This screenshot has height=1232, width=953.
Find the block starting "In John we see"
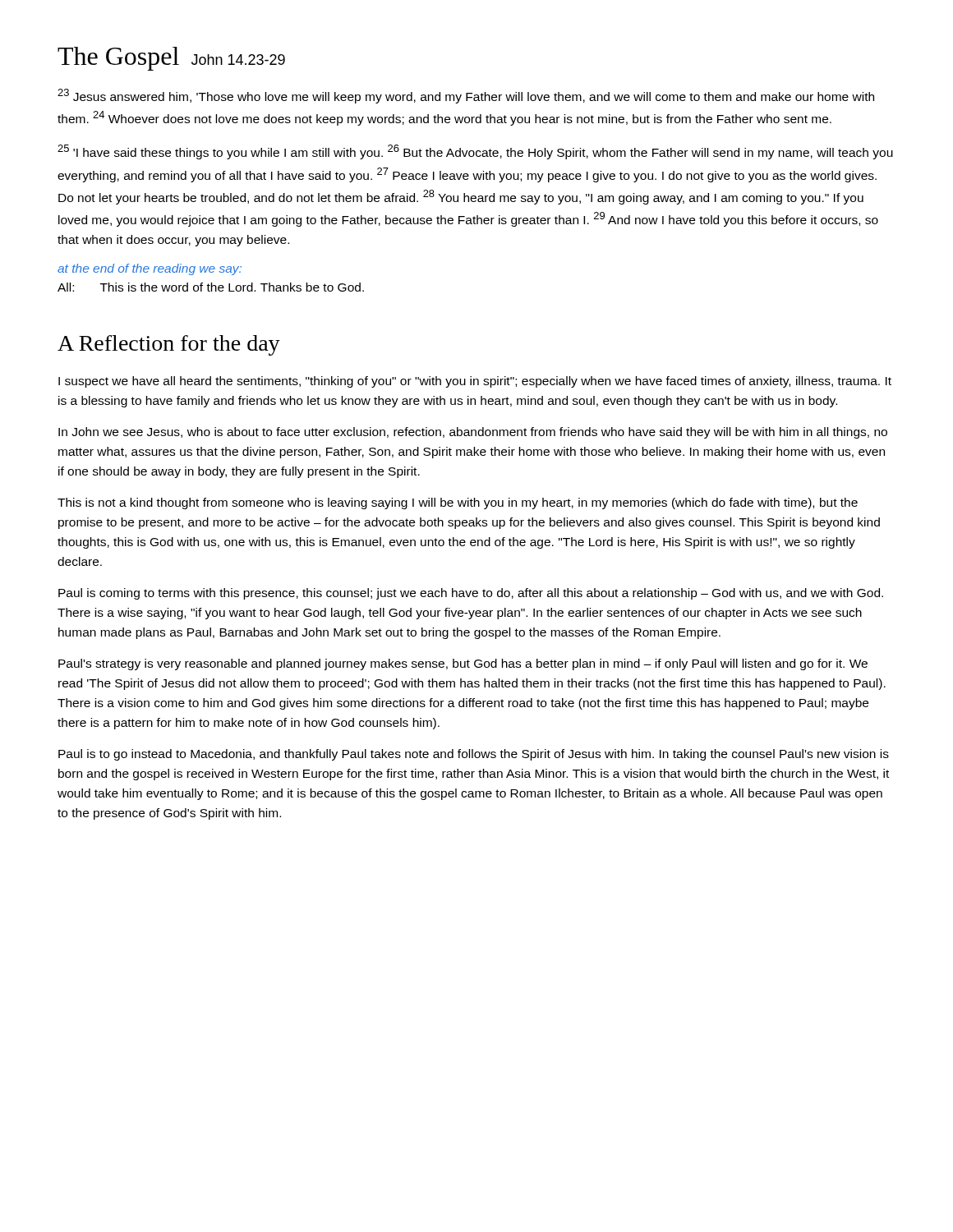coord(473,451)
